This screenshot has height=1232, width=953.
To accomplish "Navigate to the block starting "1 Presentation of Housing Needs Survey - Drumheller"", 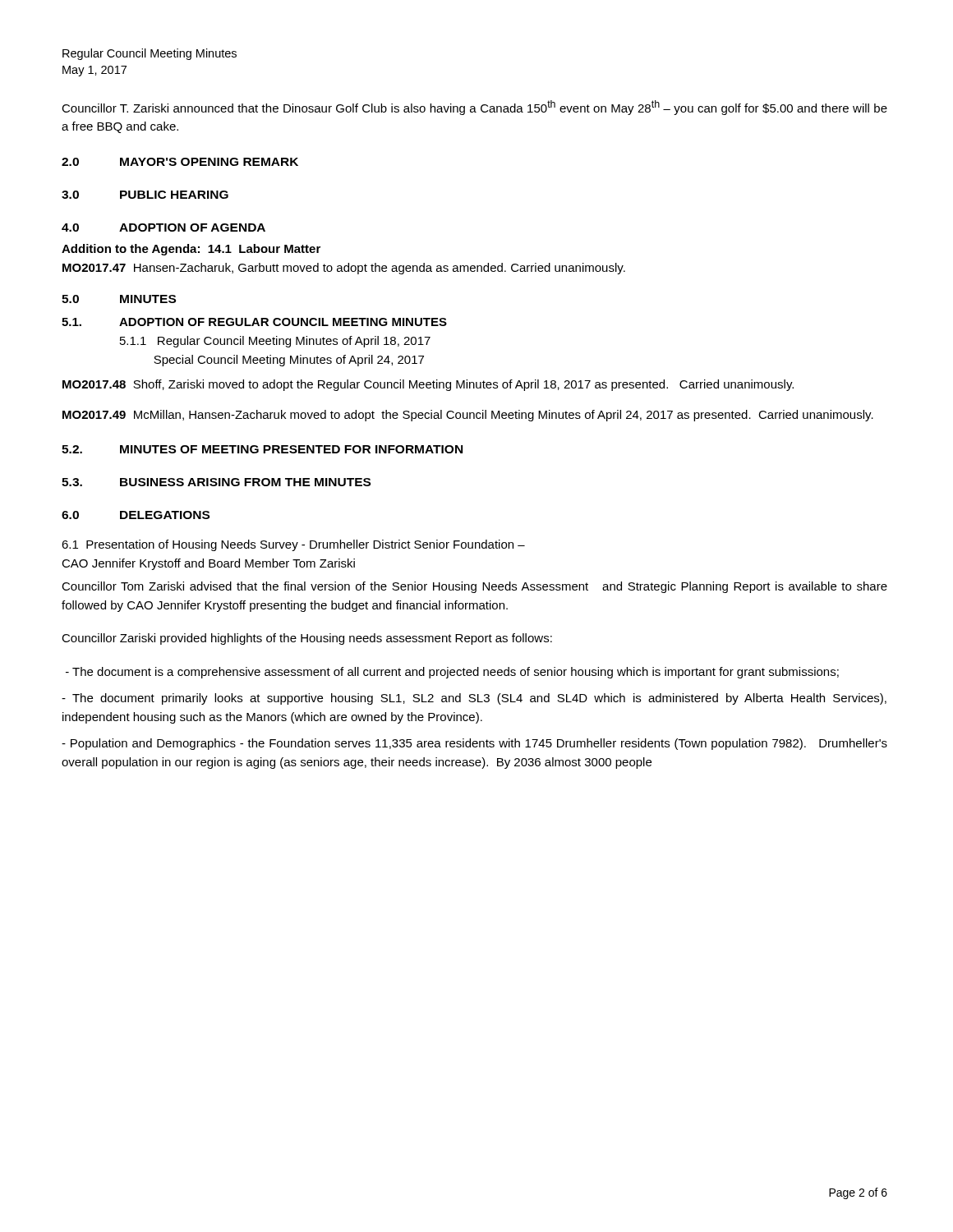I will pyautogui.click(x=293, y=553).
